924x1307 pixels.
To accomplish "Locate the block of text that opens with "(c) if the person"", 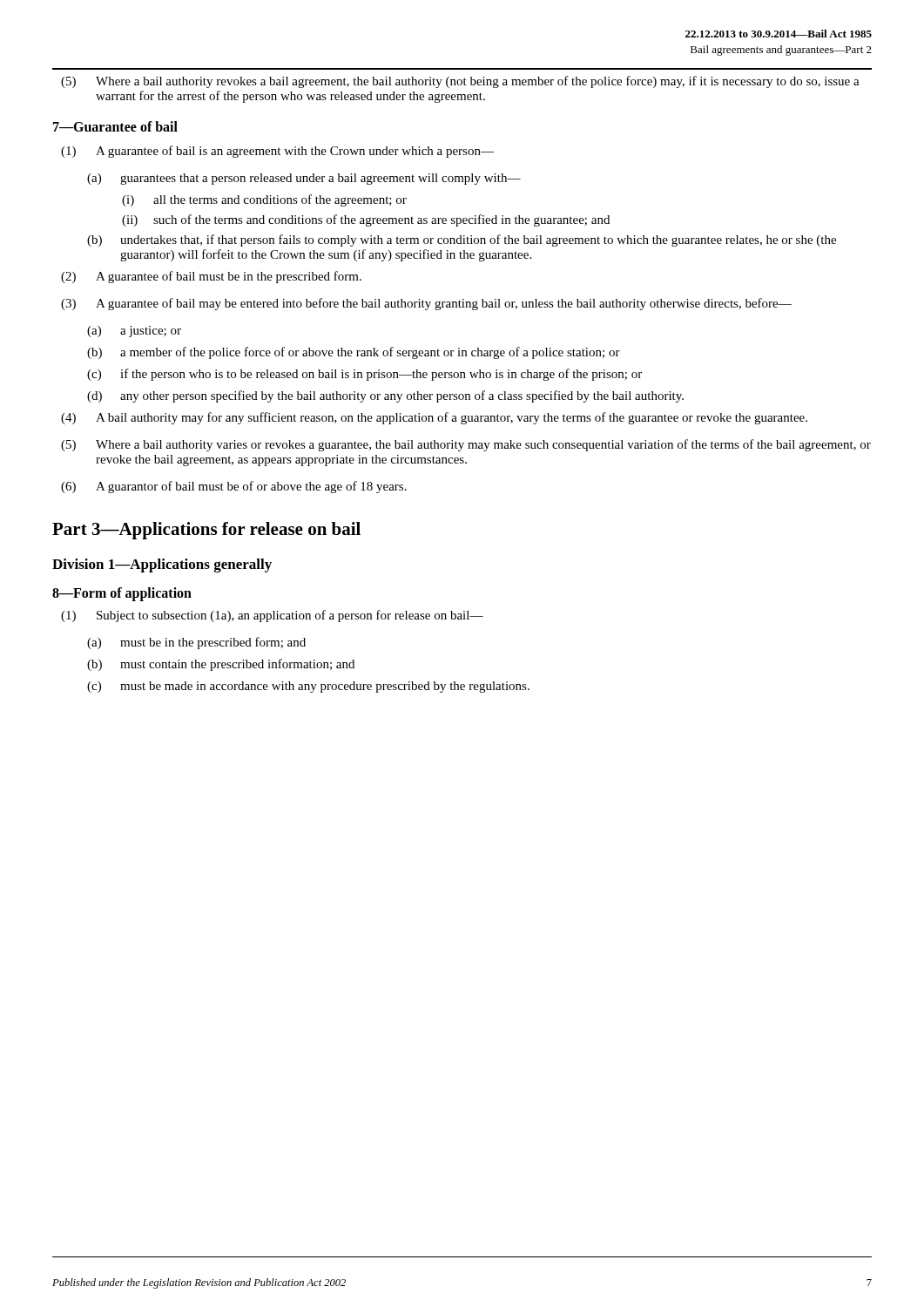I will 479,374.
